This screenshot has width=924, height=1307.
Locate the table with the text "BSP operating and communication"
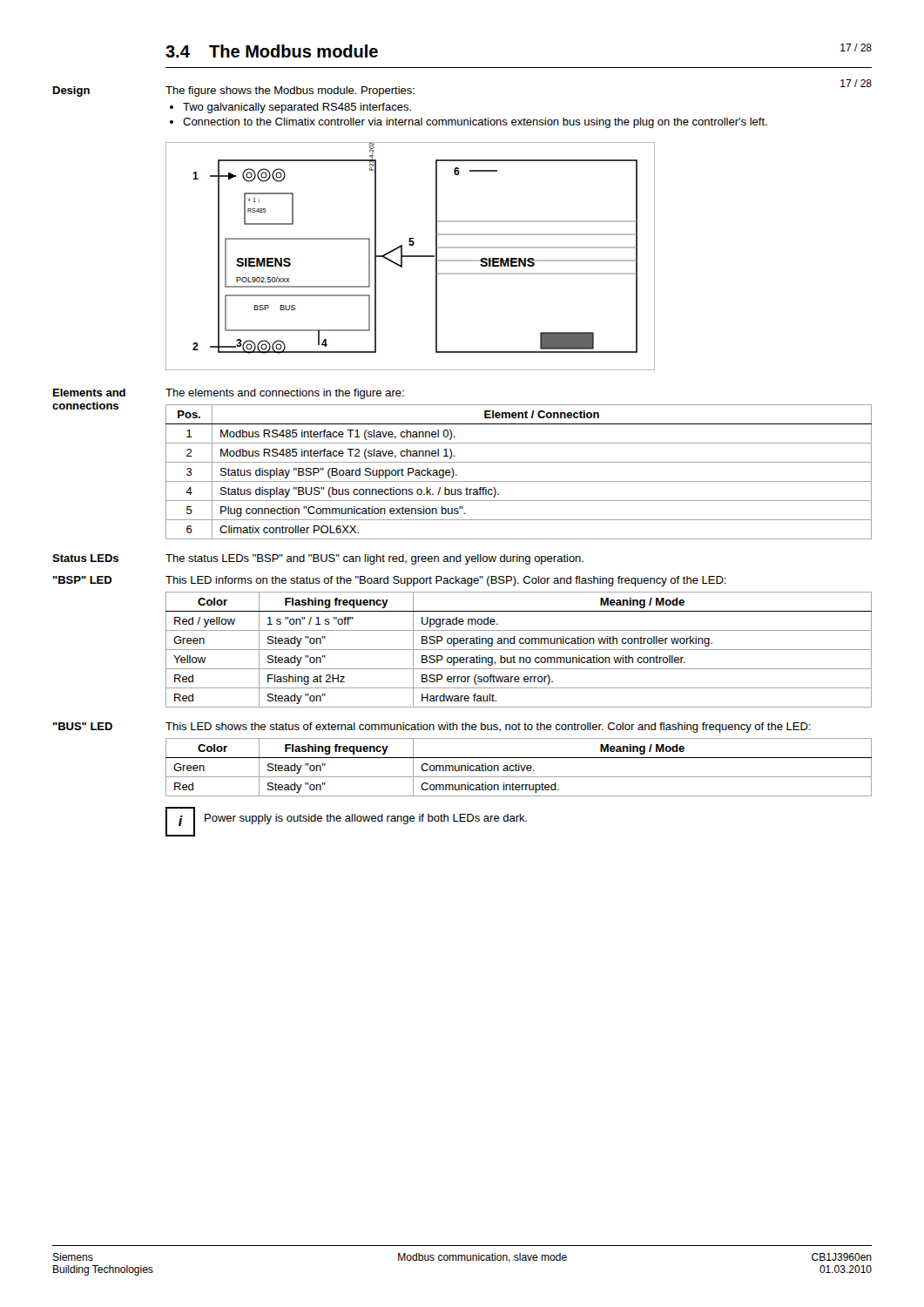tap(519, 650)
